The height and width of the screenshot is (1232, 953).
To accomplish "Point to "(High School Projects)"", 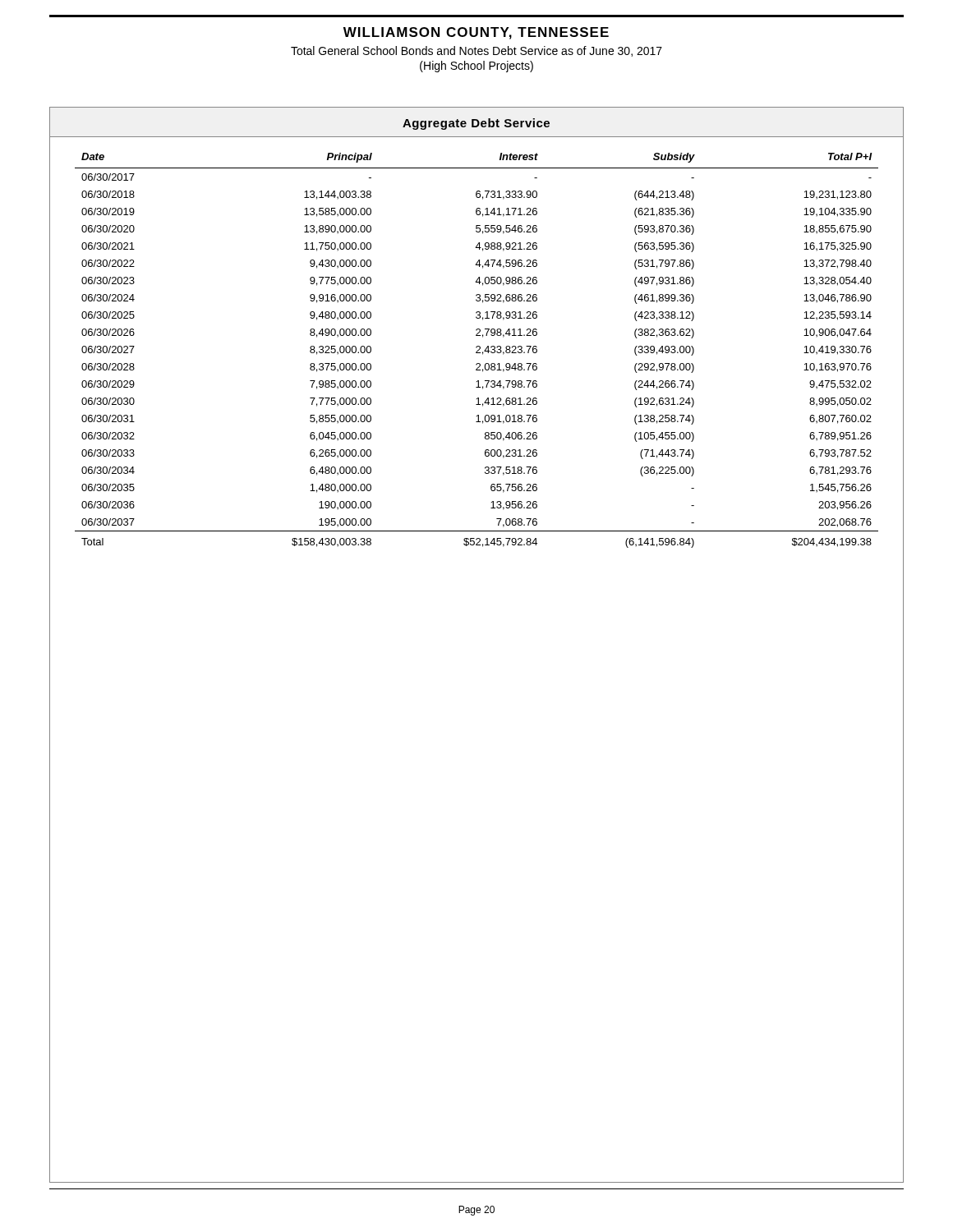I will (x=476, y=66).
